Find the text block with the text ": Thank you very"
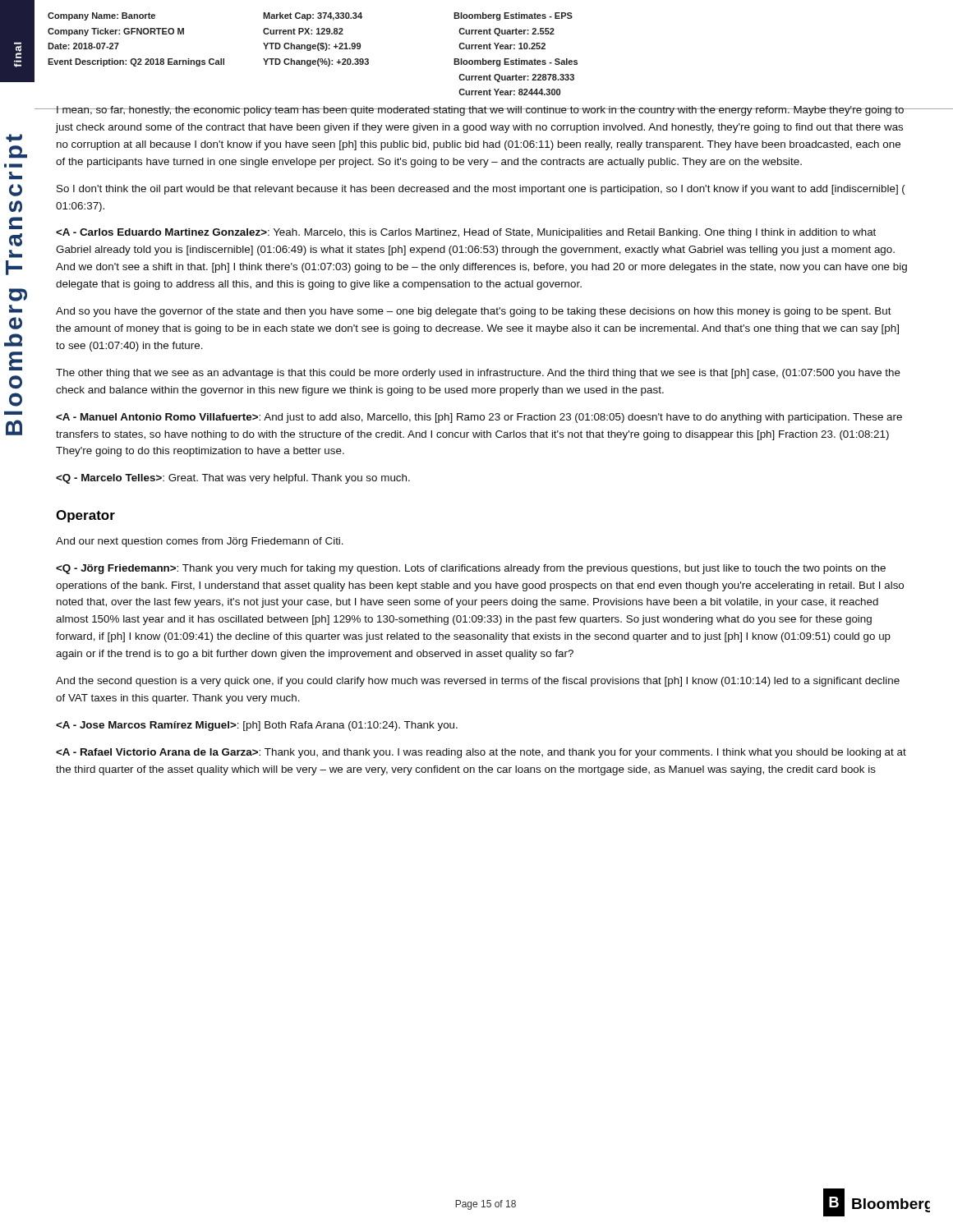 point(480,611)
